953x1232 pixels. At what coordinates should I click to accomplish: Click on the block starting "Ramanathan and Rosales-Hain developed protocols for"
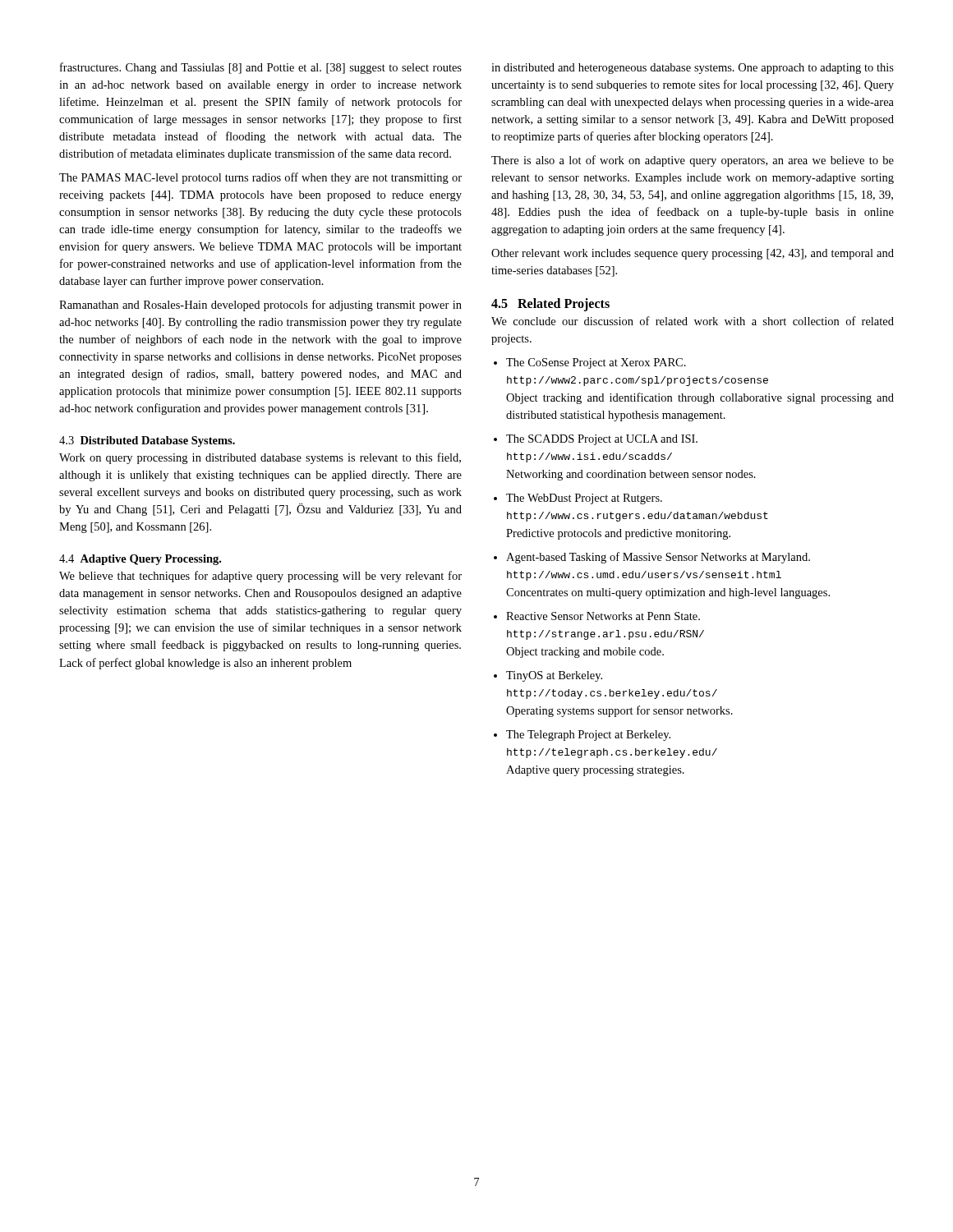pyautogui.click(x=260, y=357)
